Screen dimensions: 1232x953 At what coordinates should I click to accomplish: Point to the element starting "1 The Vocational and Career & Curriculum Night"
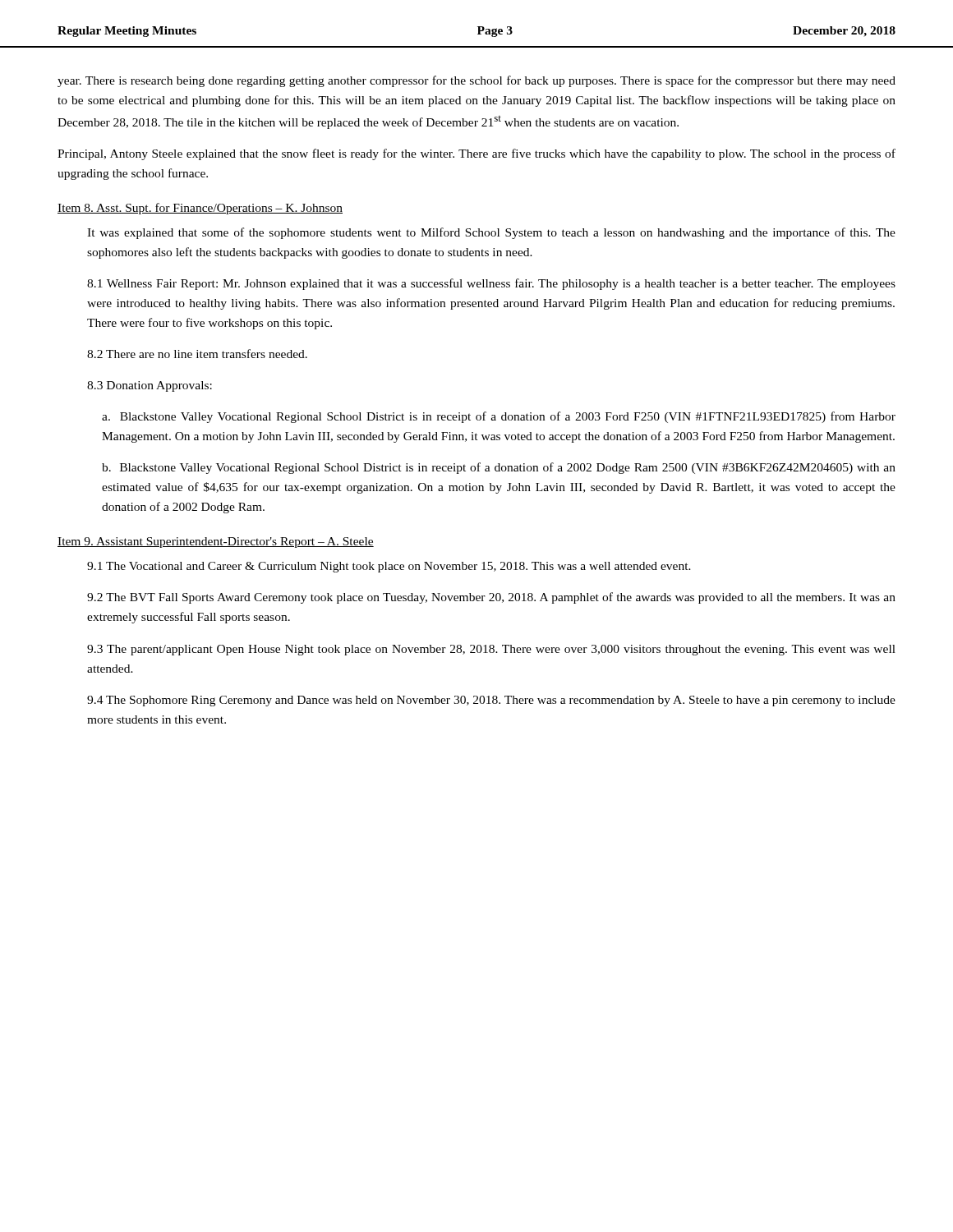(x=389, y=566)
